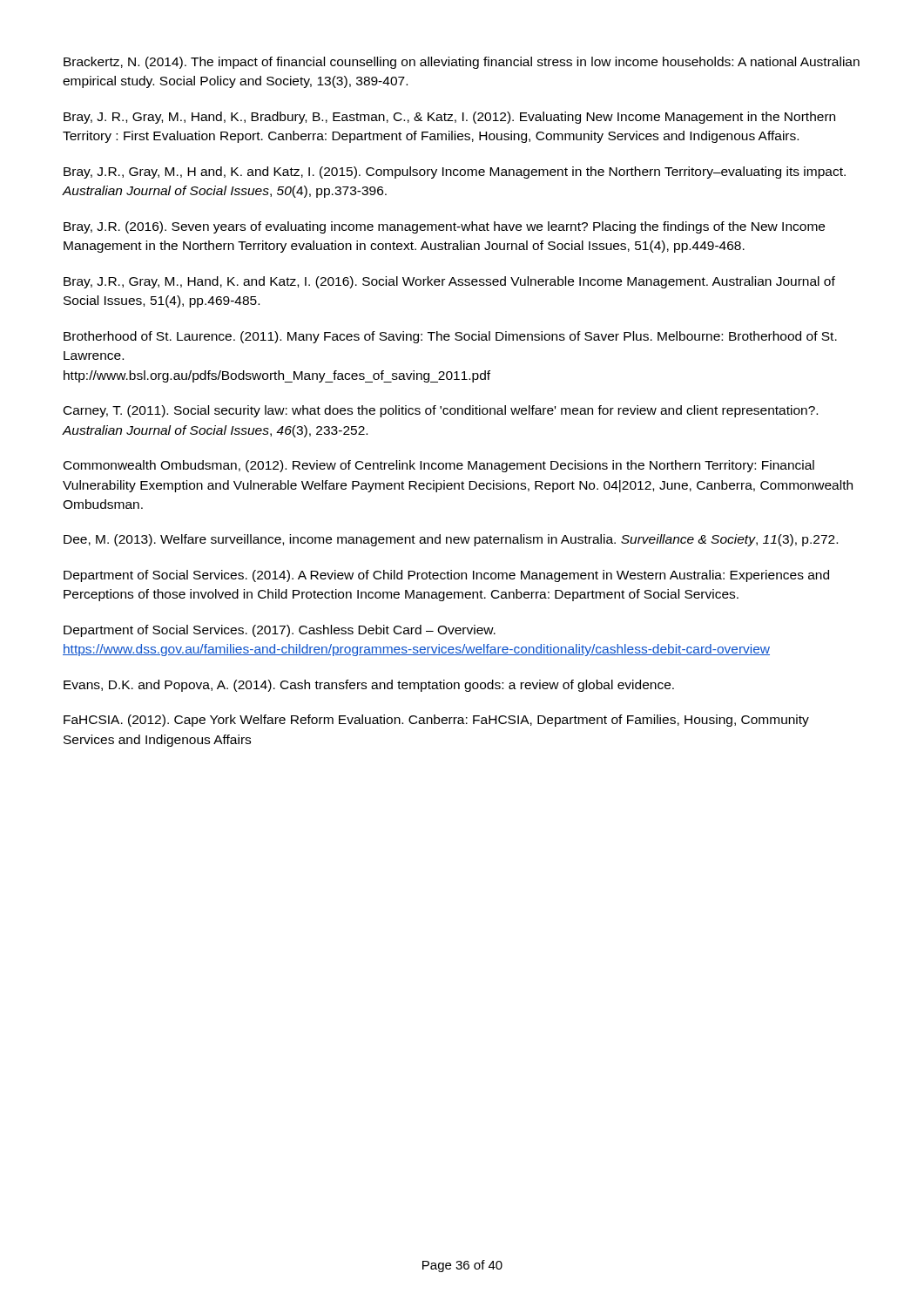Locate the passage starting "Brotherhood of St. Laurence."
This screenshot has width=924, height=1307.
click(450, 337)
